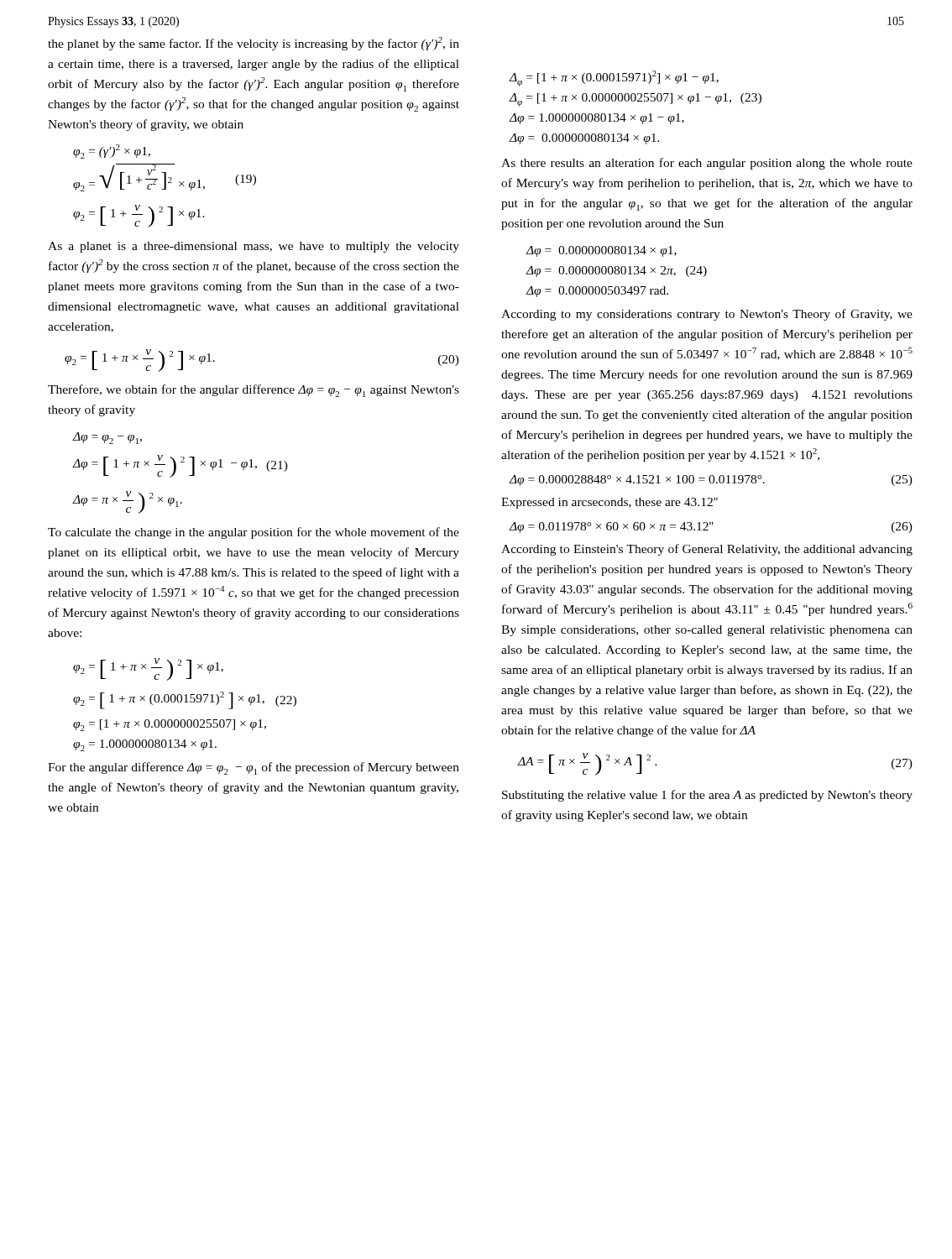Where is the passage that starts "Therefore, we obtain for"?
The height and width of the screenshot is (1259, 952).
(x=254, y=400)
